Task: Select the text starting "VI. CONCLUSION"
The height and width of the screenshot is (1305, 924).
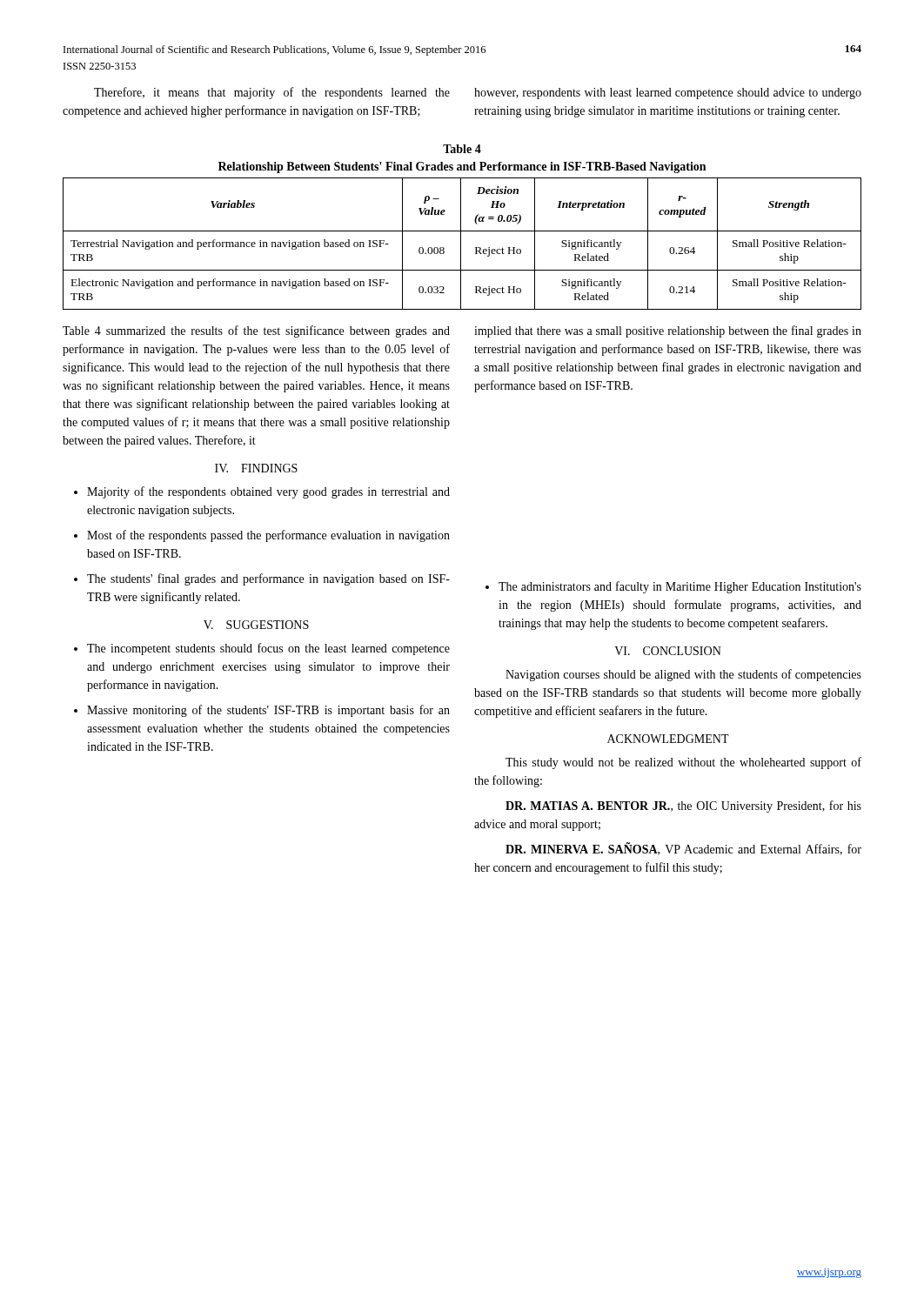Action: pyautogui.click(x=668, y=651)
